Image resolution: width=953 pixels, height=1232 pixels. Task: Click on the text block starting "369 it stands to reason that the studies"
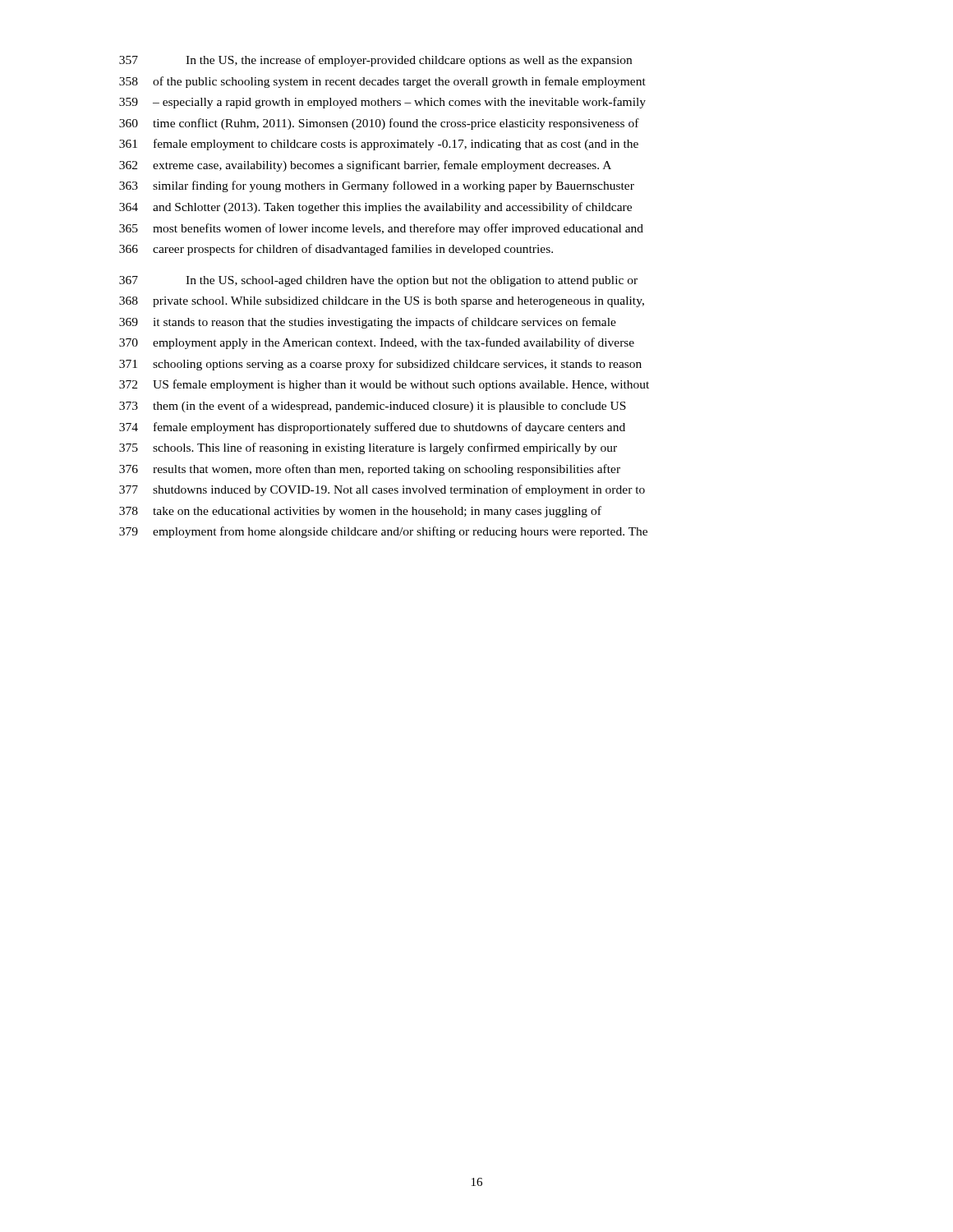pos(493,322)
